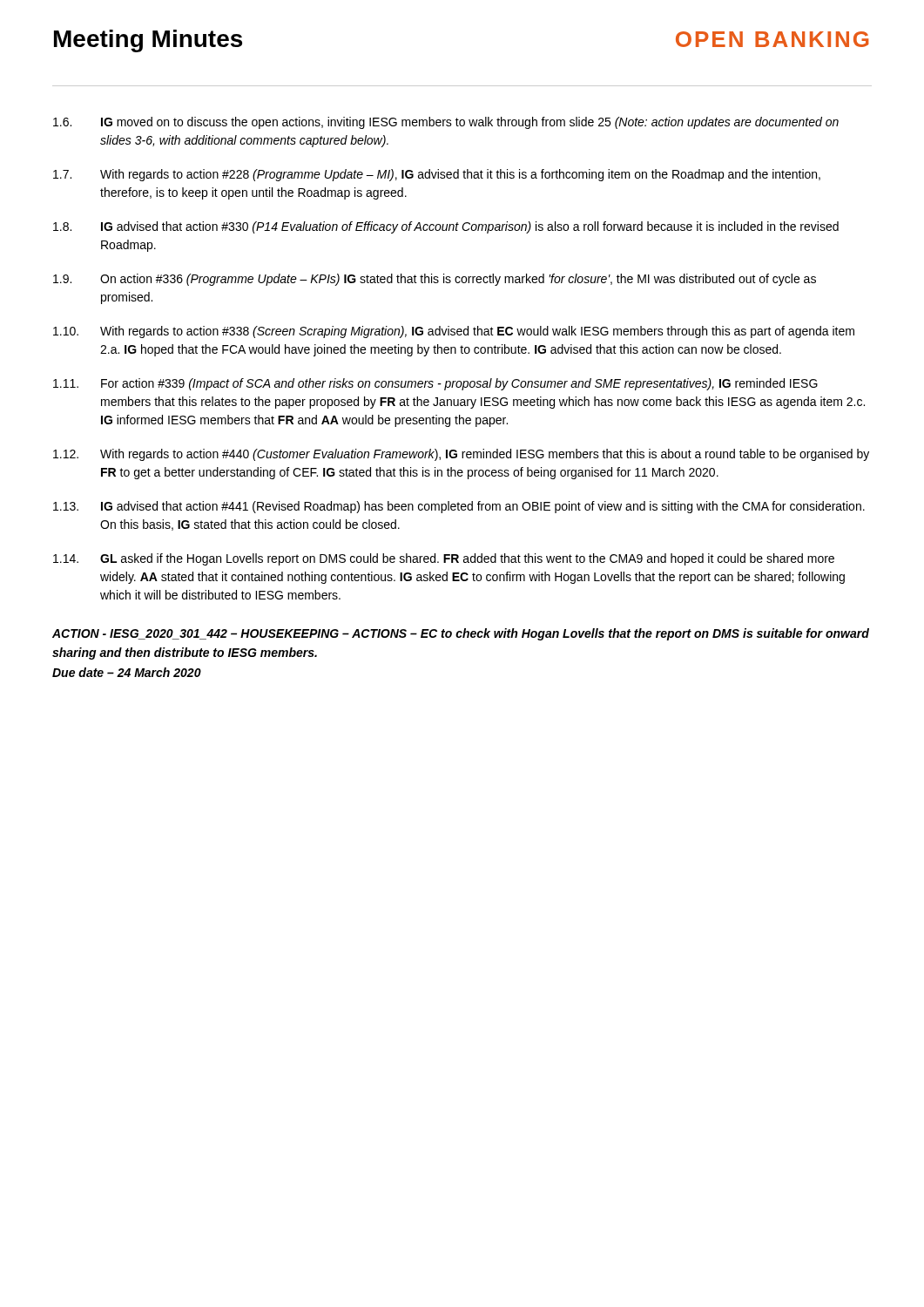924x1307 pixels.
Task: Point to the block beginning "8. IG advised that action #330"
Action: (x=462, y=236)
